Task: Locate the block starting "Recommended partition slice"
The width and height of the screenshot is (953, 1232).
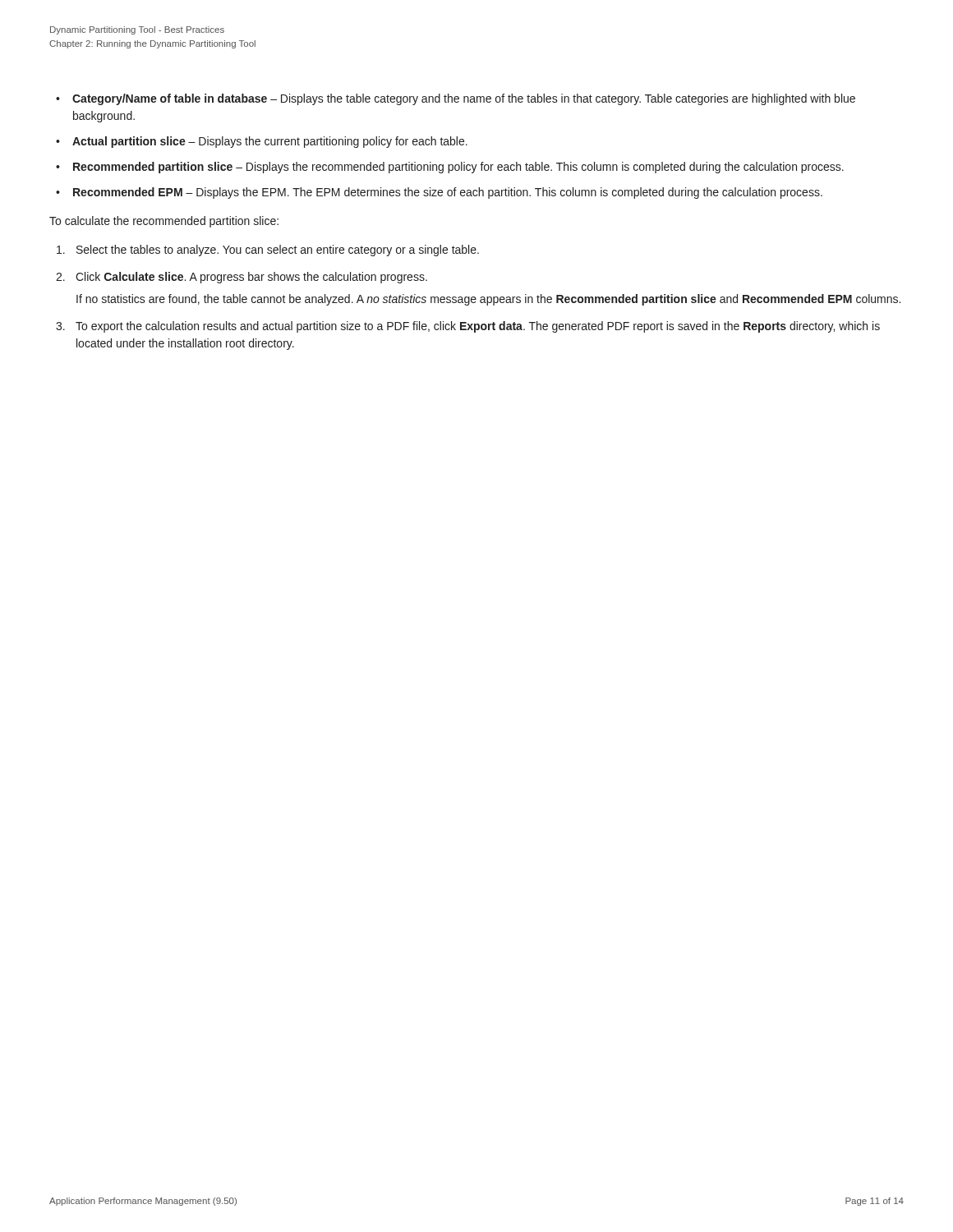Action: [458, 167]
